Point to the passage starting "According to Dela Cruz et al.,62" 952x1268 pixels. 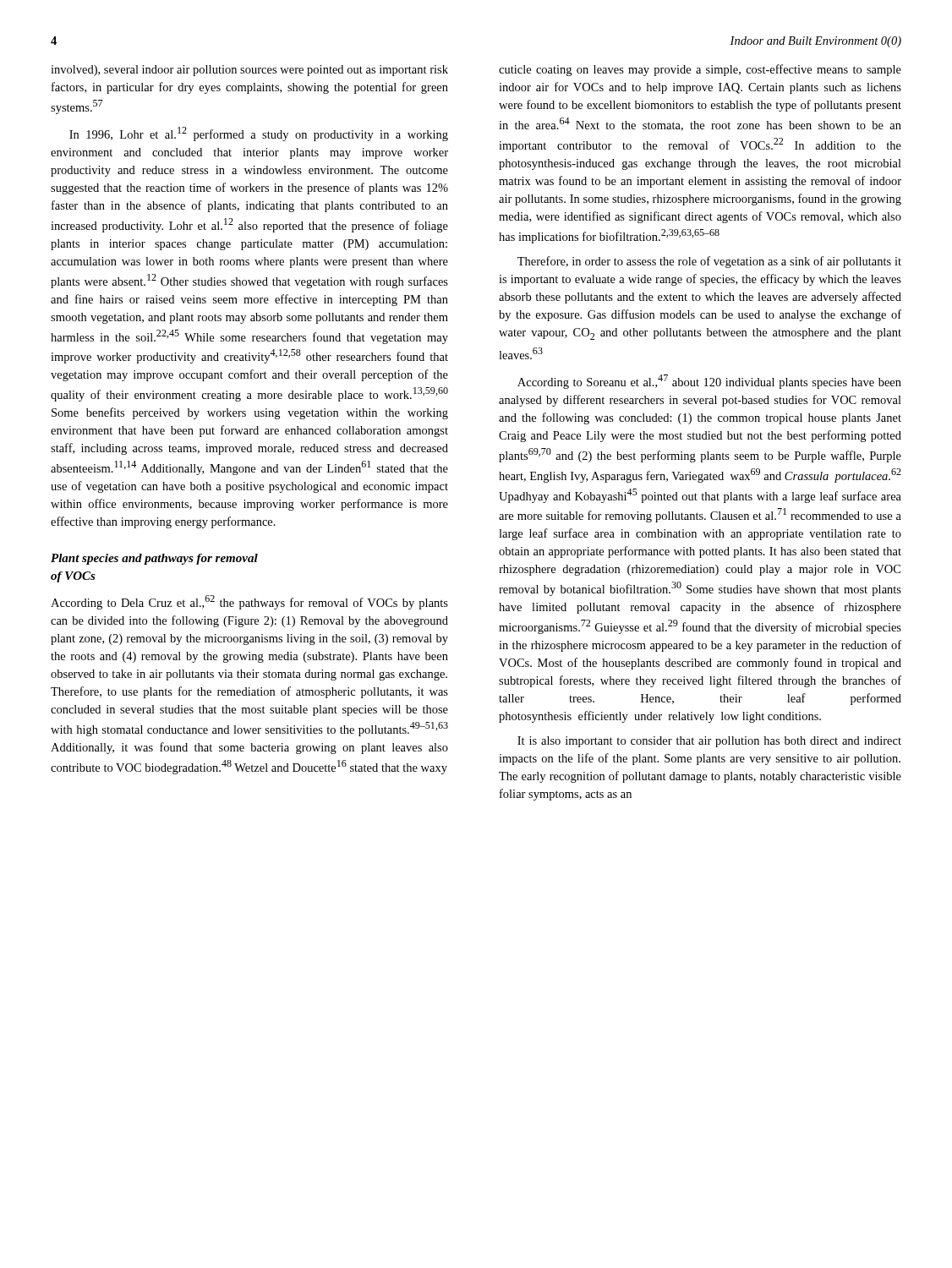[x=249, y=684]
